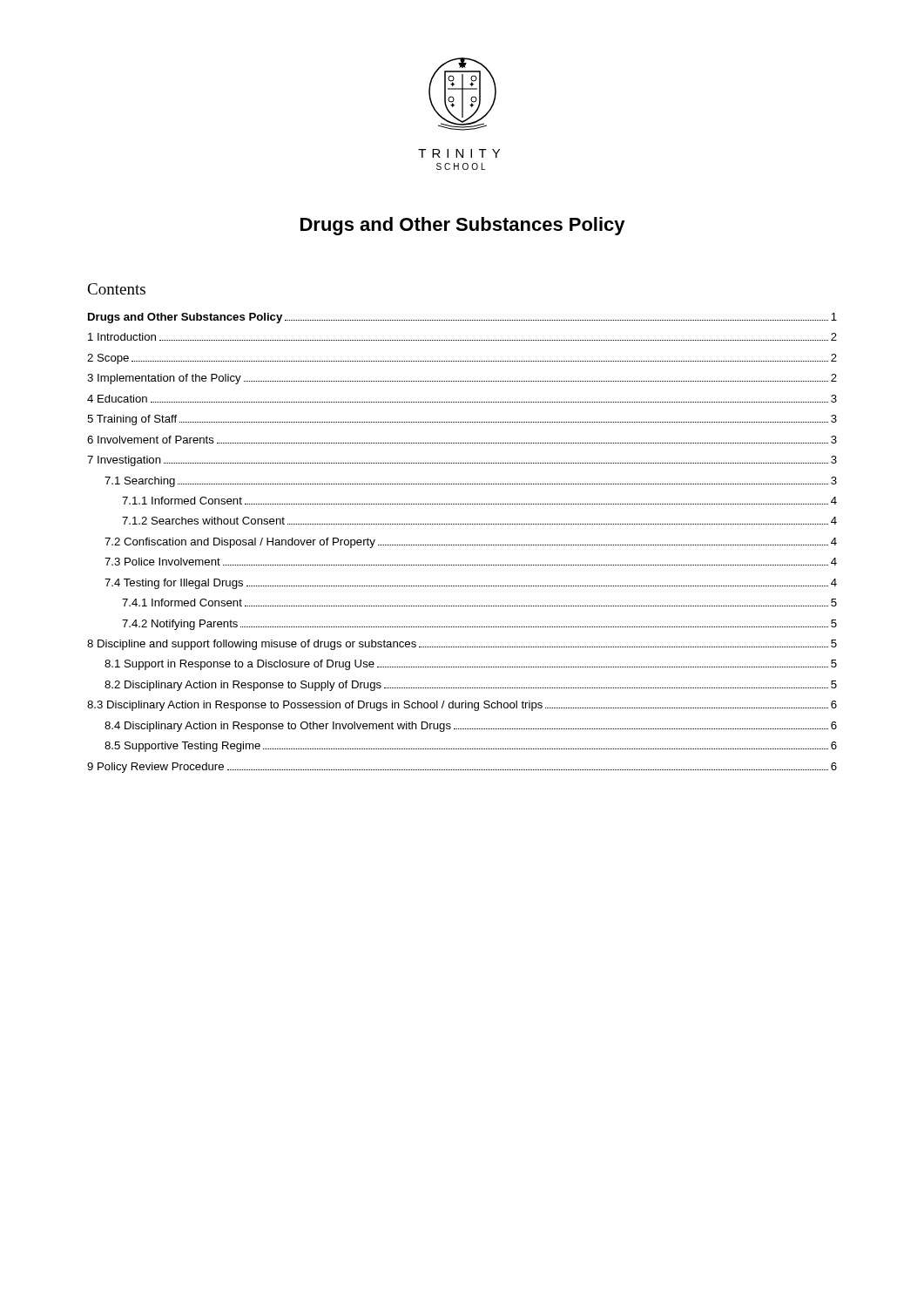
Task: Click on the list item that says "3 Implementation of the Policy 2"
Action: click(462, 379)
